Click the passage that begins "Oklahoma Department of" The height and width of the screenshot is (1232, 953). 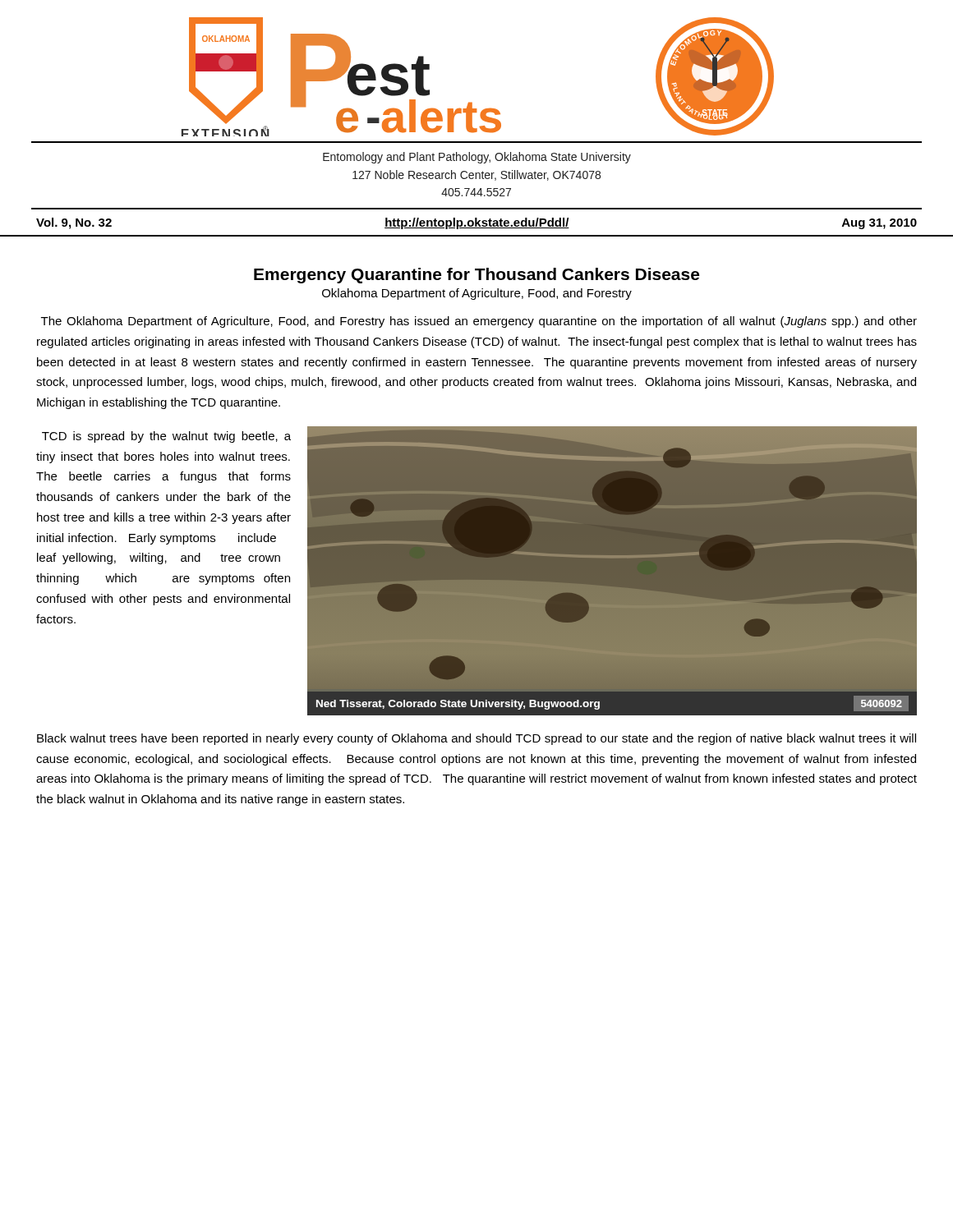pos(476,293)
